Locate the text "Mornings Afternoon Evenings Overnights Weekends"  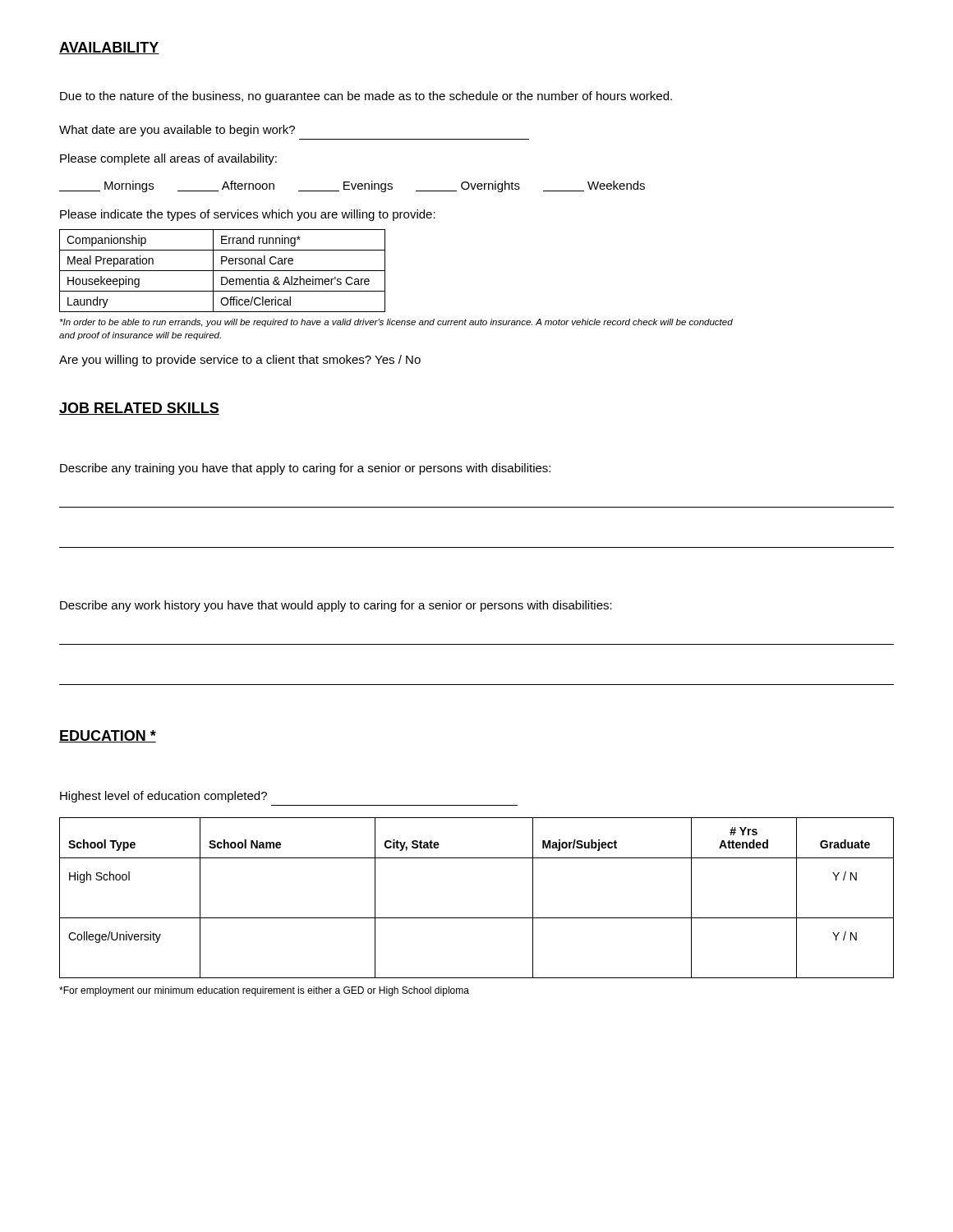pos(352,185)
